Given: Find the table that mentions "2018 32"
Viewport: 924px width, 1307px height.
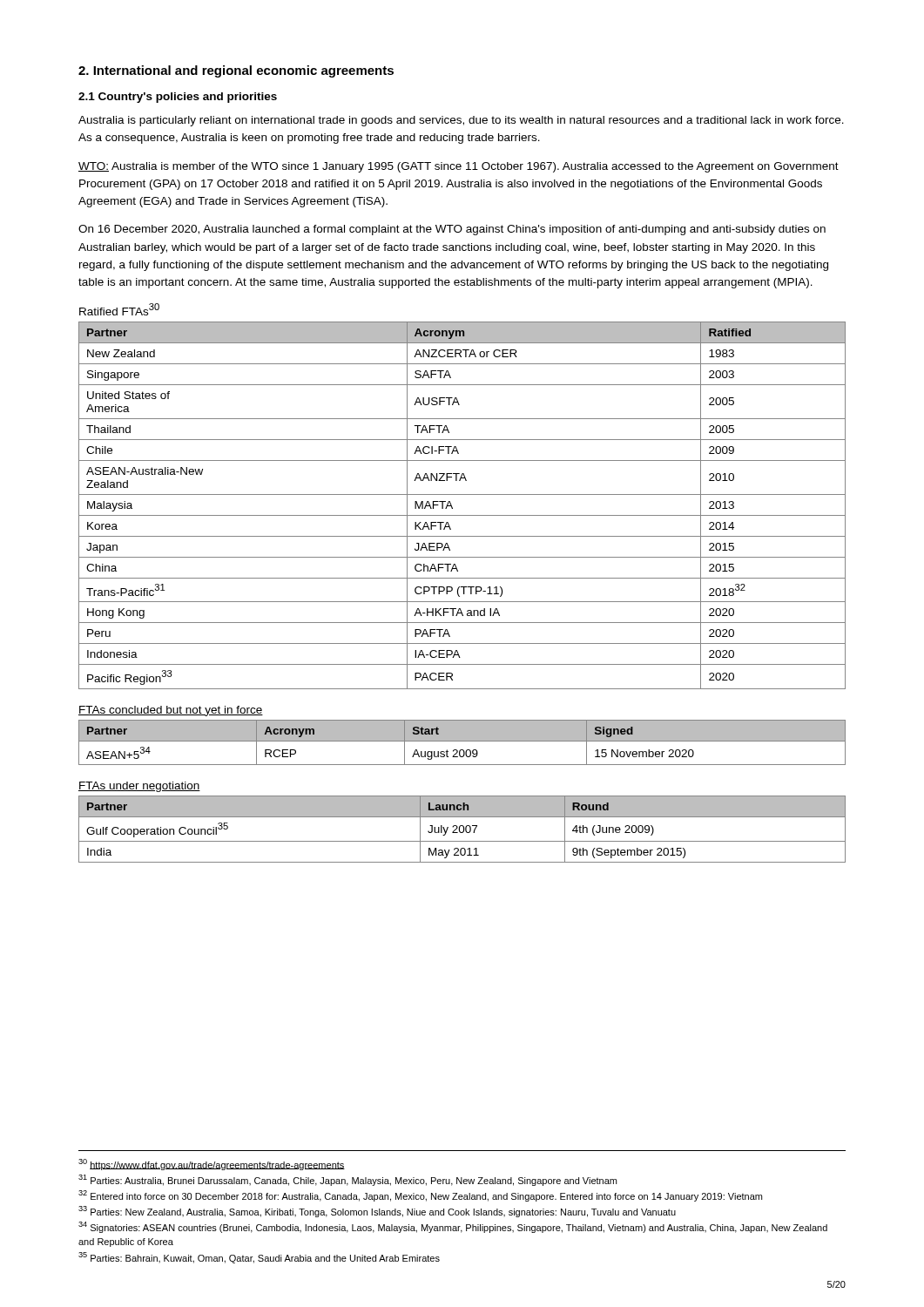Looking at the screenshot, I should [x=462, y=505].
